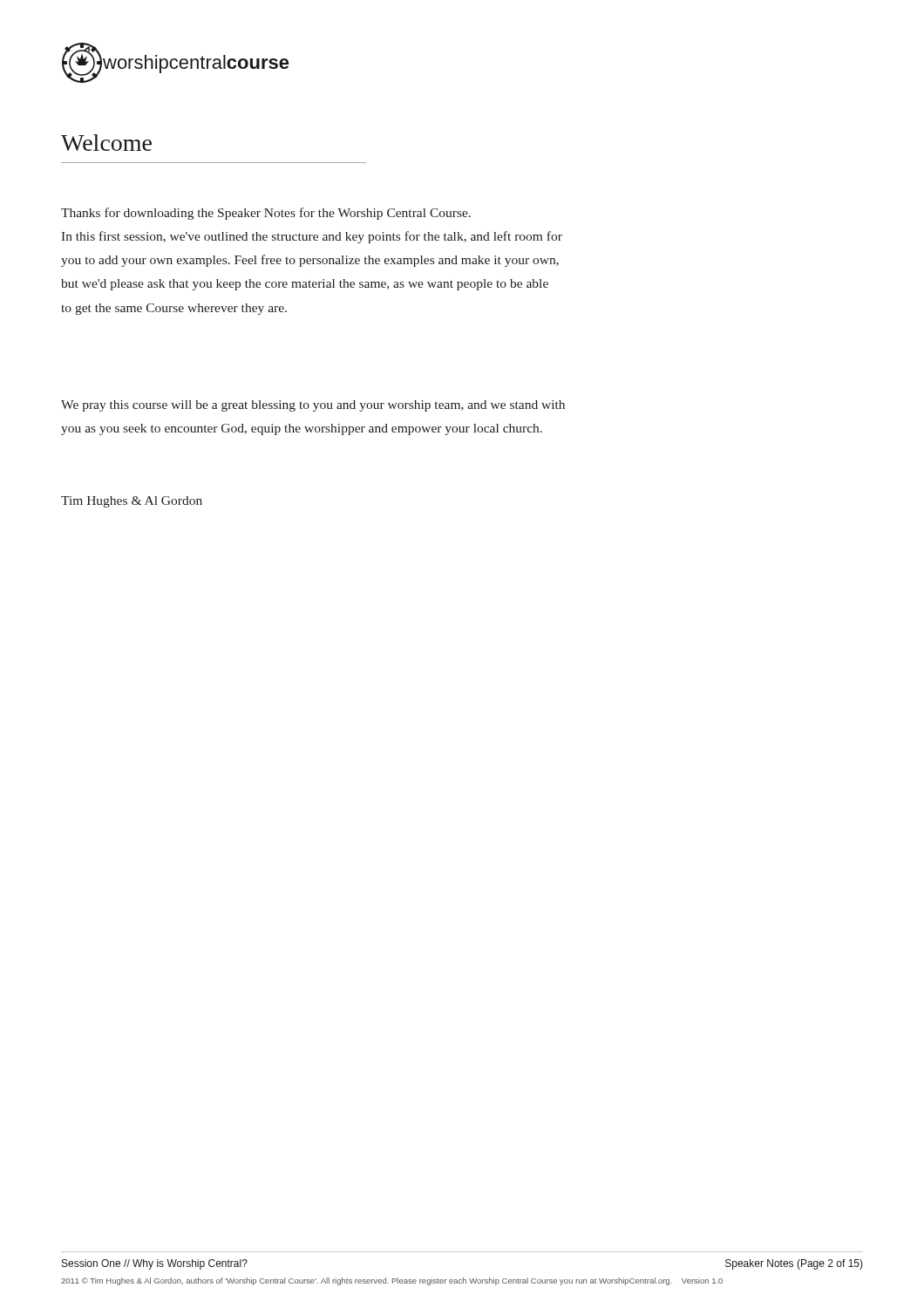The image size is (924, 1308).
Task: Find the text starting "Tim Hughes &"
Action: (x=132, y=500)
